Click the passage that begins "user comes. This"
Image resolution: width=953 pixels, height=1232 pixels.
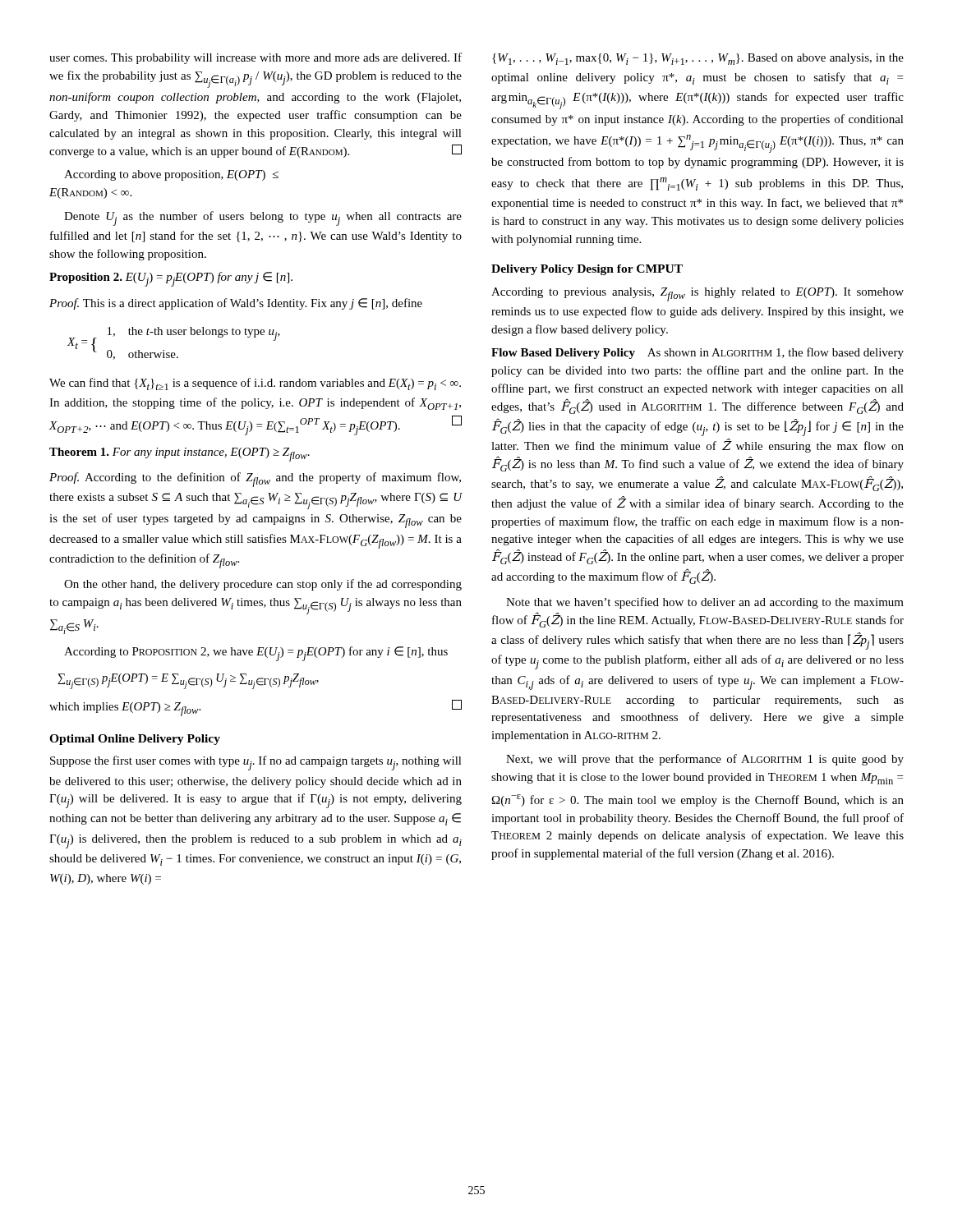(255, 105)
